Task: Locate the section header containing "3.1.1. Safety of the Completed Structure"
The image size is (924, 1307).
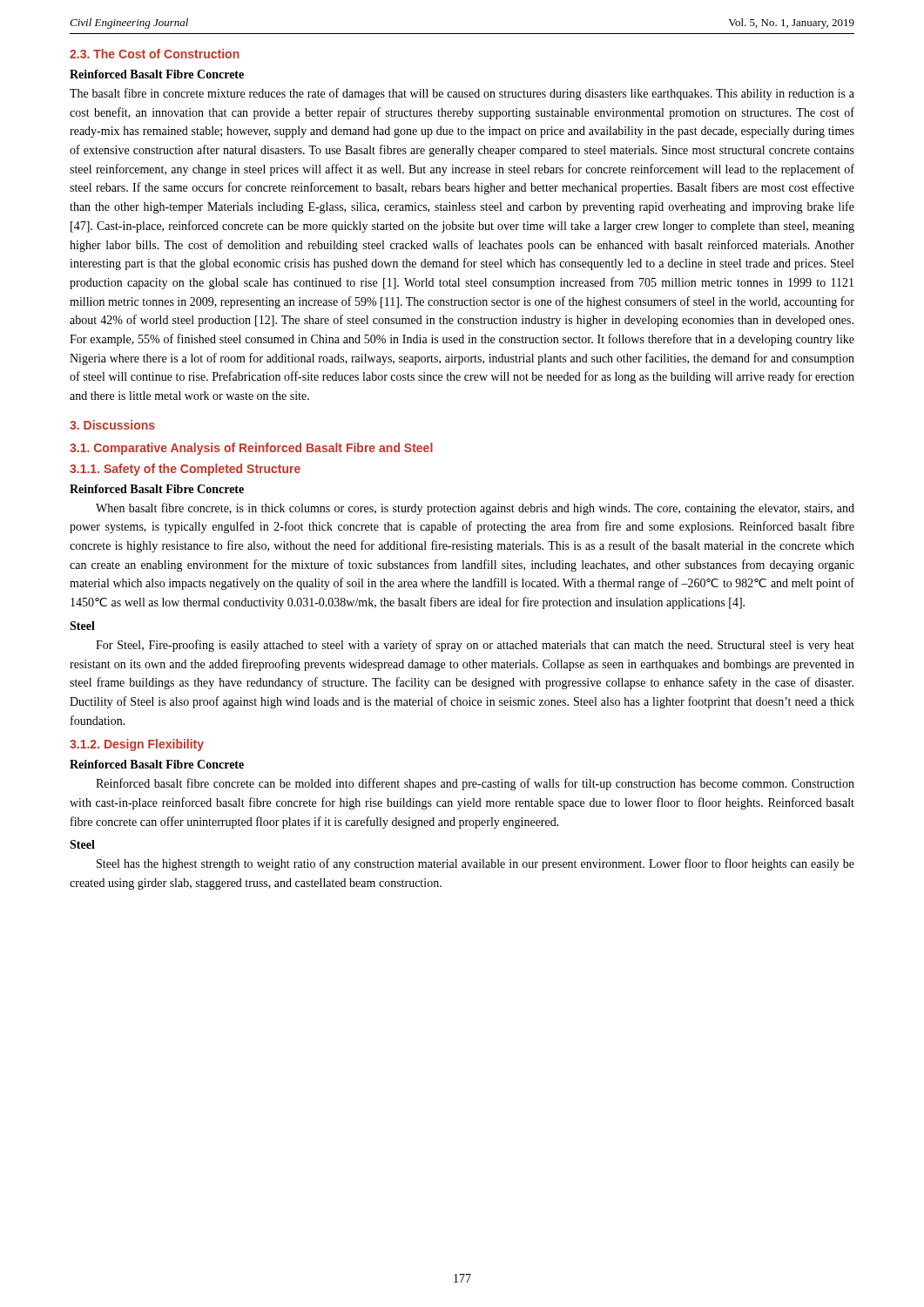Action: coord(185,470)
